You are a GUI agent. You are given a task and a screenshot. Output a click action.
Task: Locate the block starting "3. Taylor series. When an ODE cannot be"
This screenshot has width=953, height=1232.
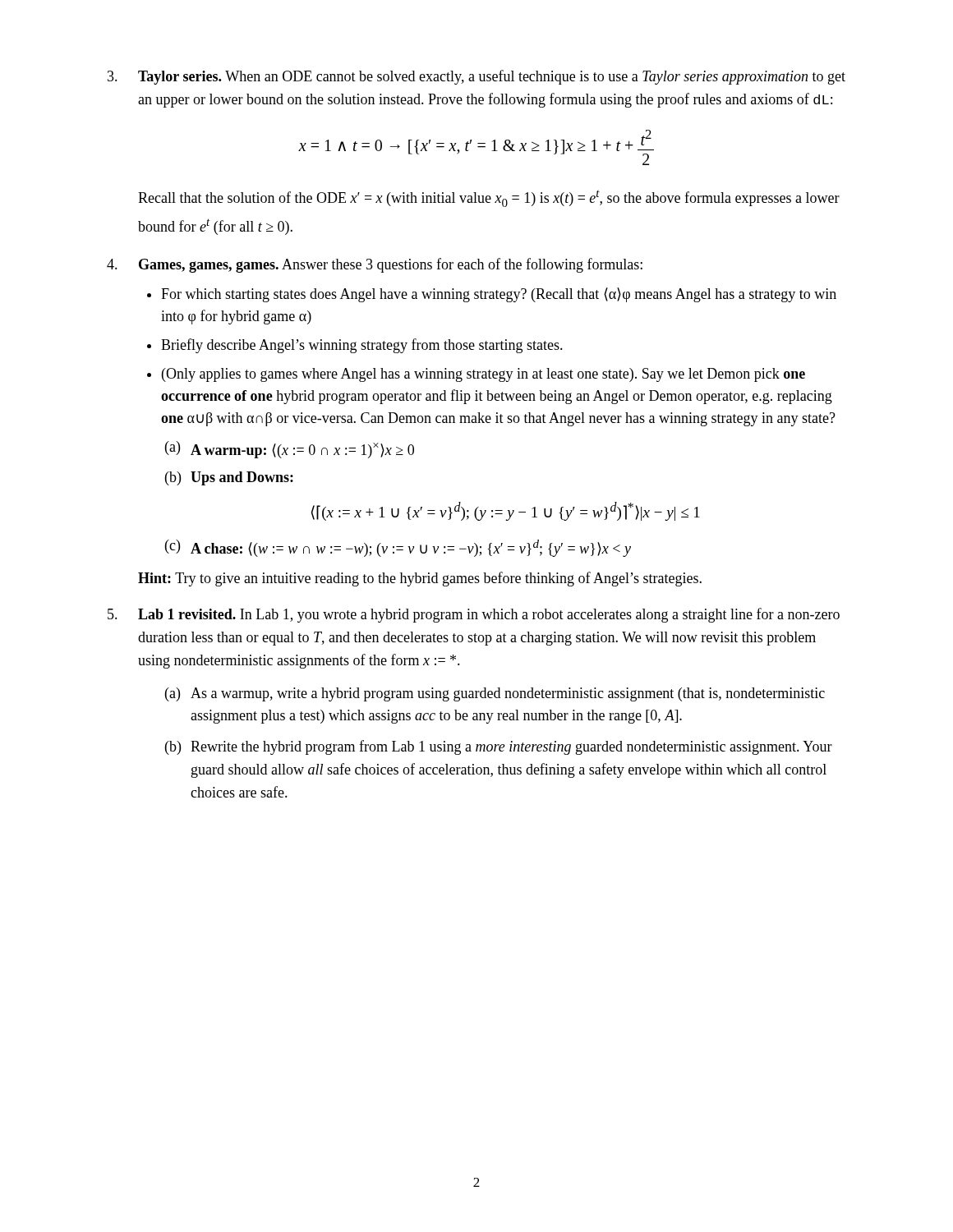pos(476,89)
